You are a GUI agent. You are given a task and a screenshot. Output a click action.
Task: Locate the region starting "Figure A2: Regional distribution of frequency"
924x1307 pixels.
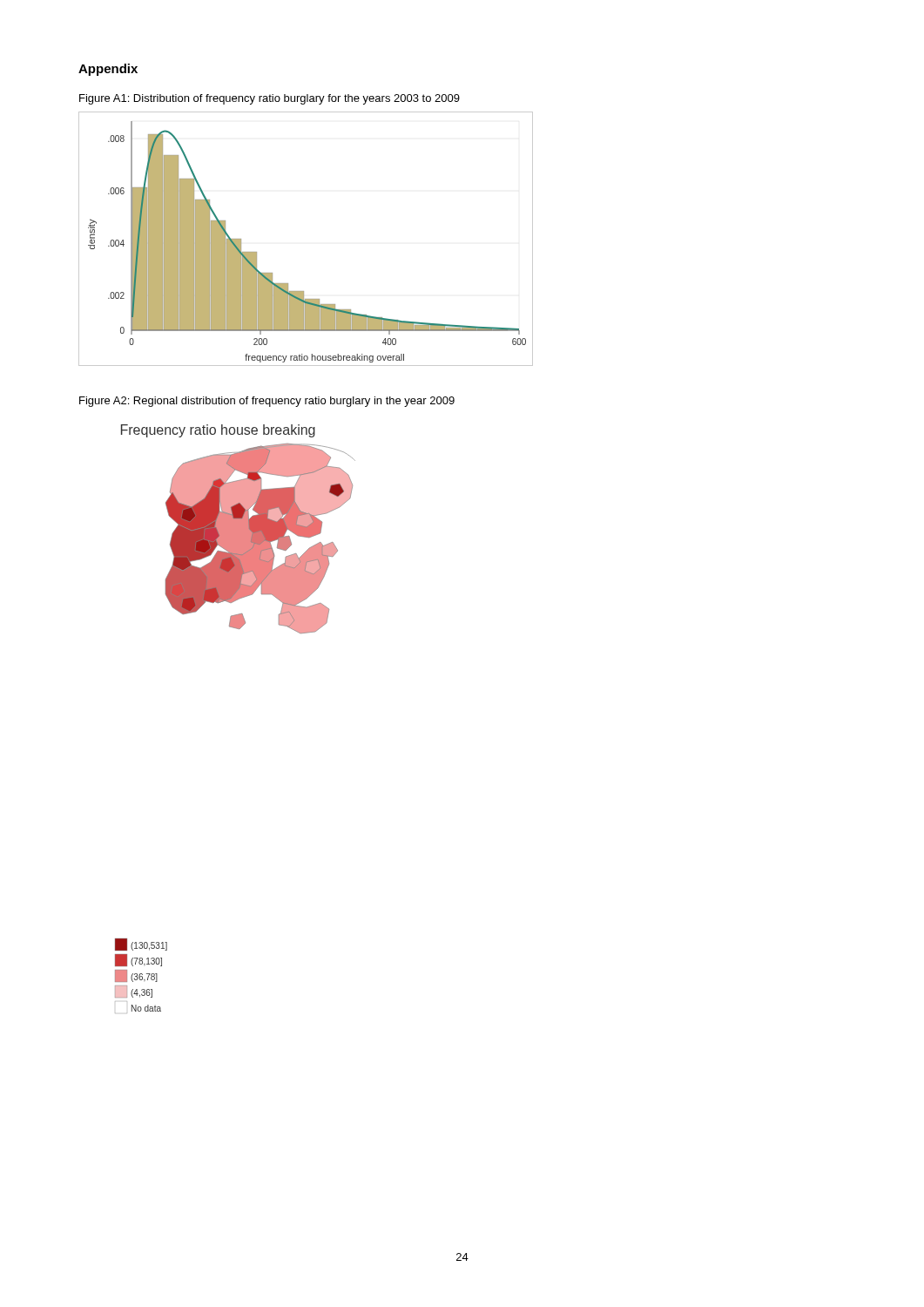[267, 400]
